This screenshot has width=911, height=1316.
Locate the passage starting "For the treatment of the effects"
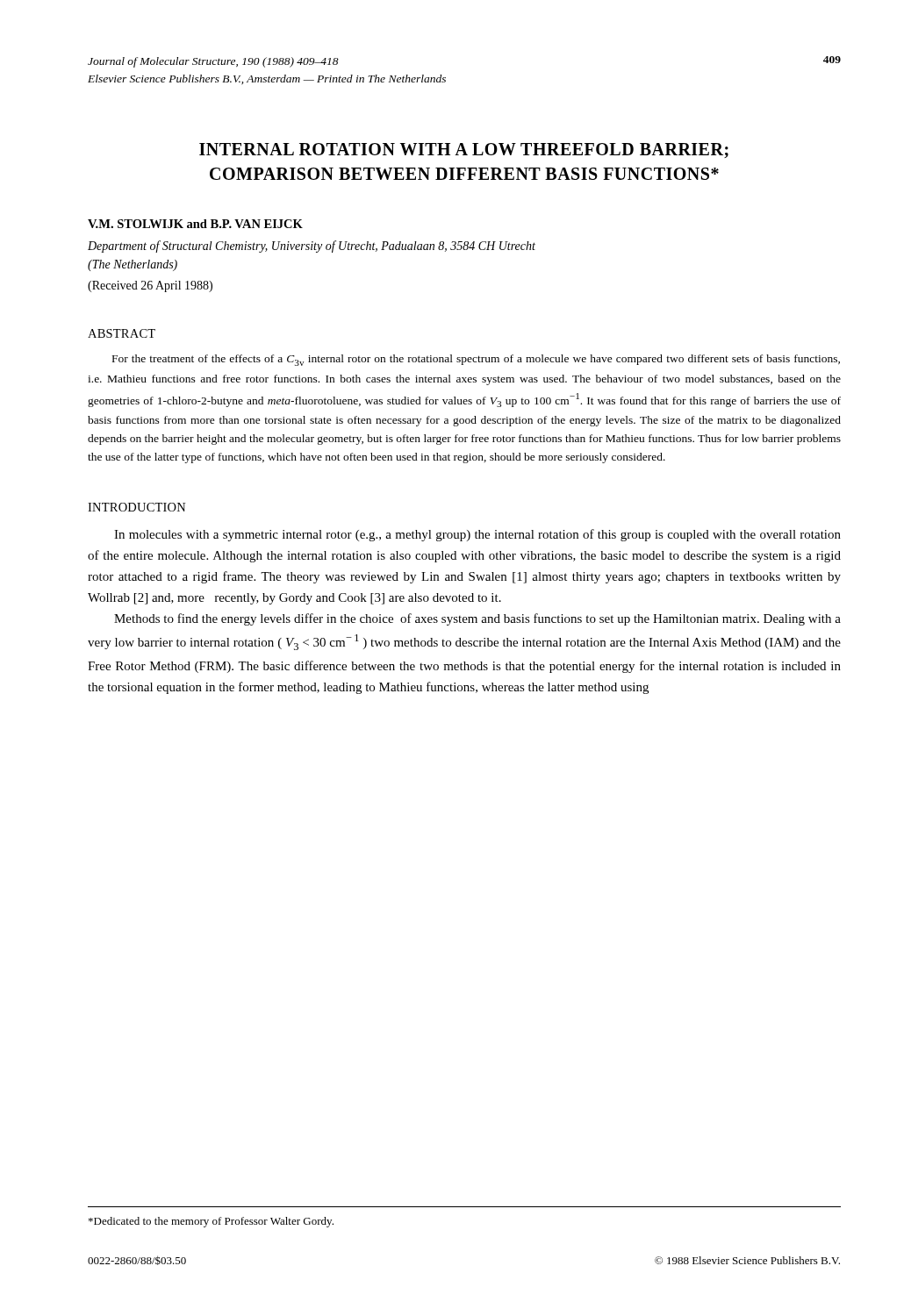tap(464, 408)
